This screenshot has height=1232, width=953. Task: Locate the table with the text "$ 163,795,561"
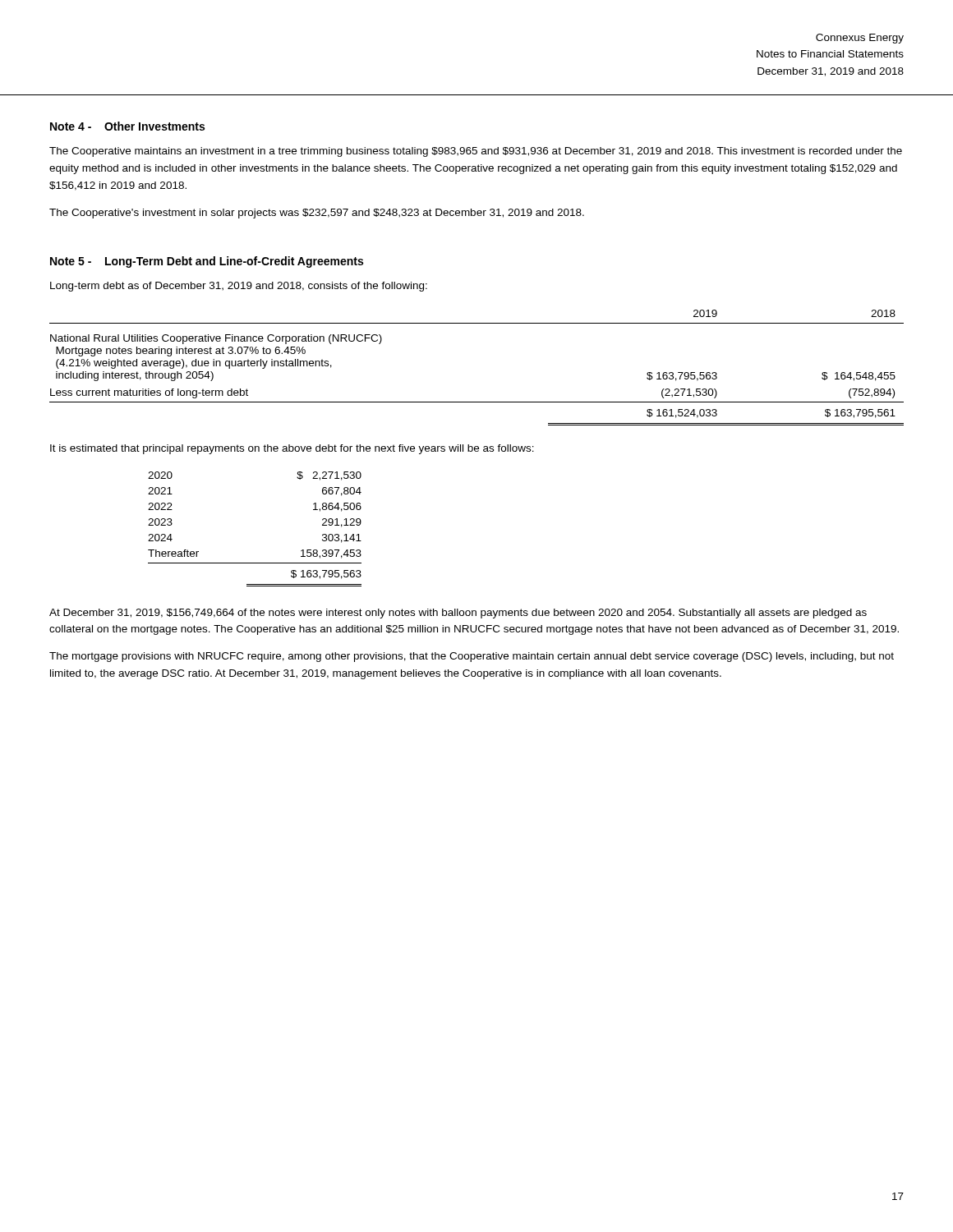click(476, 366)
